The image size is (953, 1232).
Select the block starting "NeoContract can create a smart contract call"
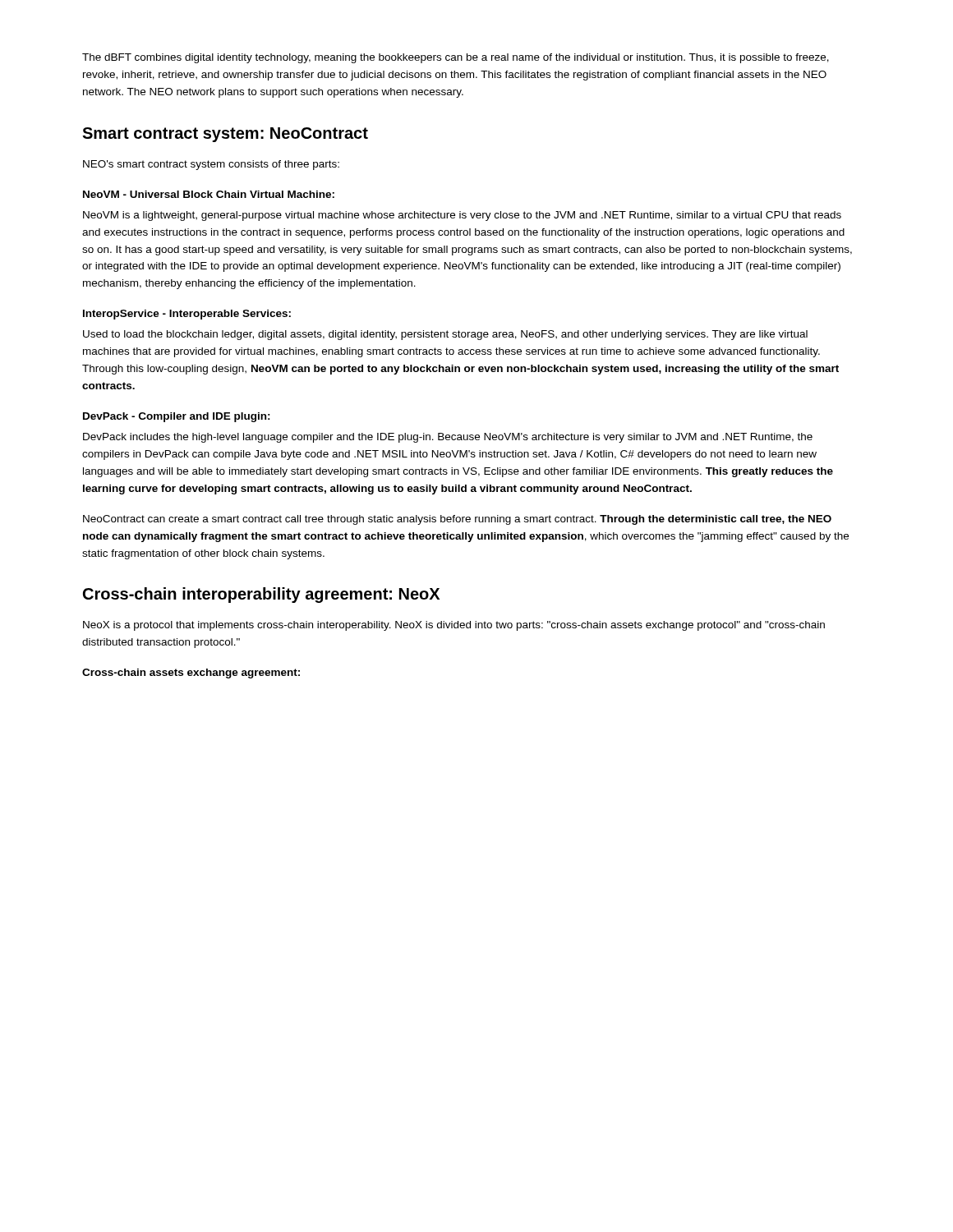pos(466,536)
